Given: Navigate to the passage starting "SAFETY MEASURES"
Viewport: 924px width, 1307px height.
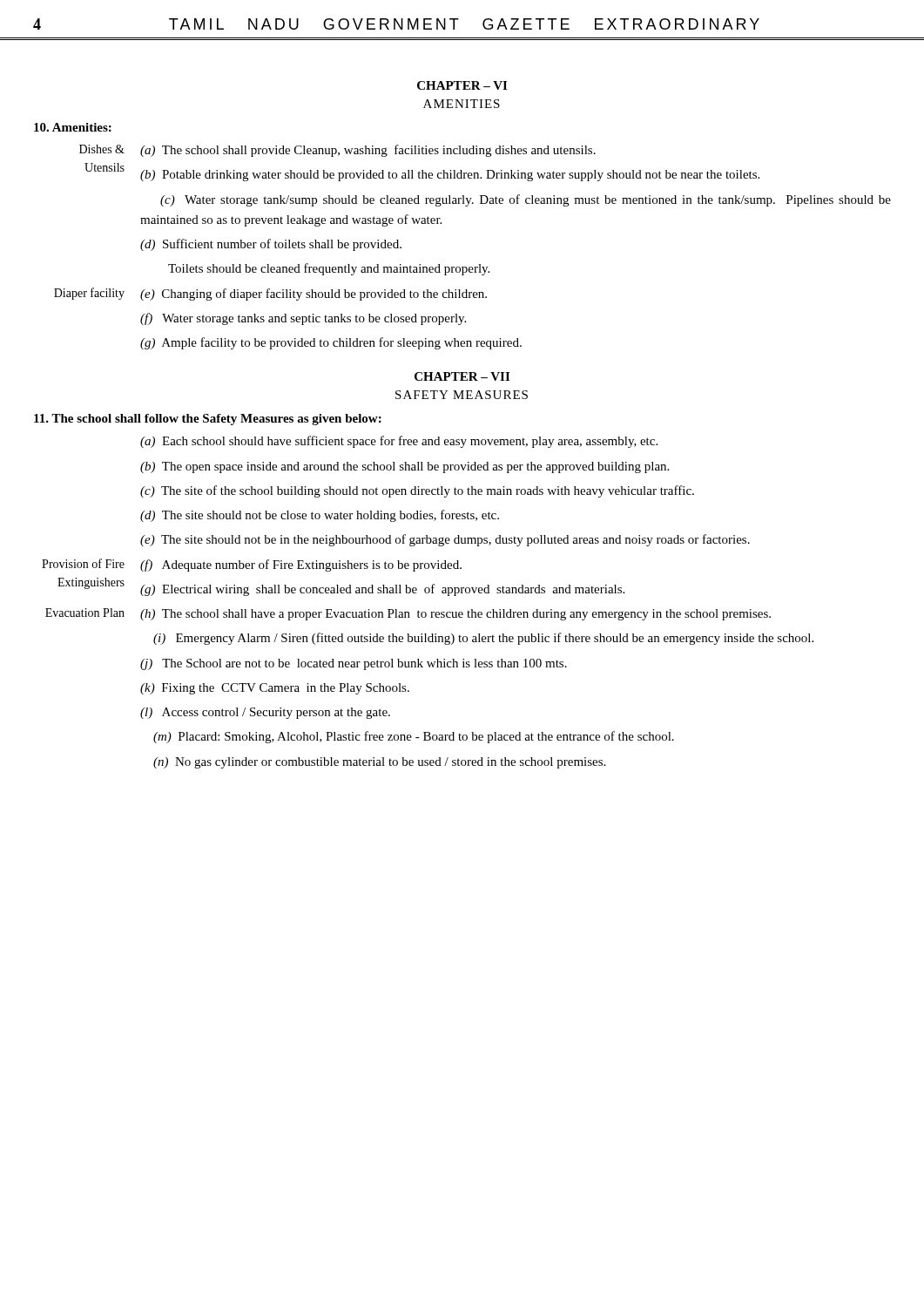Looking at the screenshot, I should click(x=462, y=395).
